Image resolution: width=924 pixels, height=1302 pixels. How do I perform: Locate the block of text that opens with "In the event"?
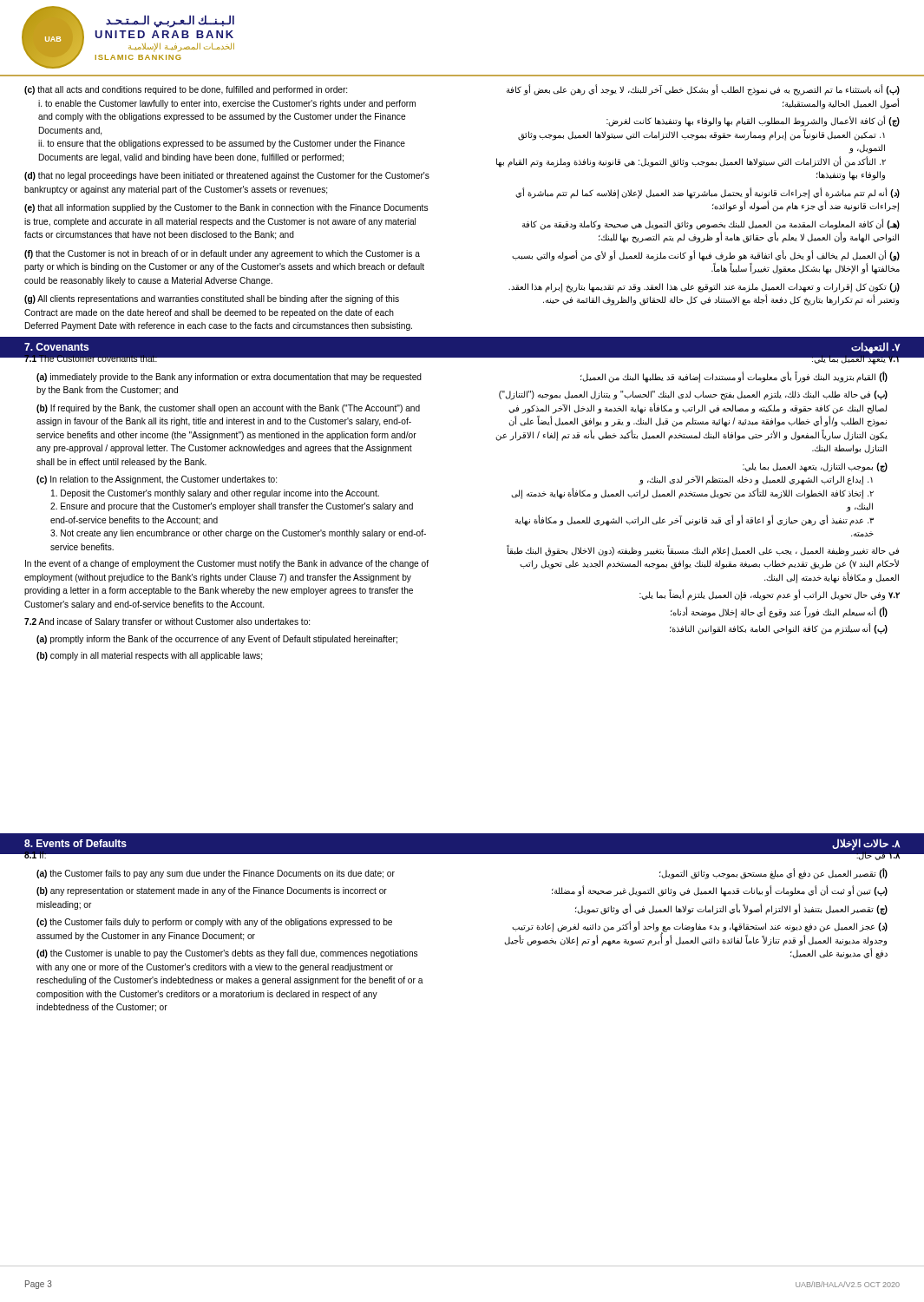(x=226, y=584)
